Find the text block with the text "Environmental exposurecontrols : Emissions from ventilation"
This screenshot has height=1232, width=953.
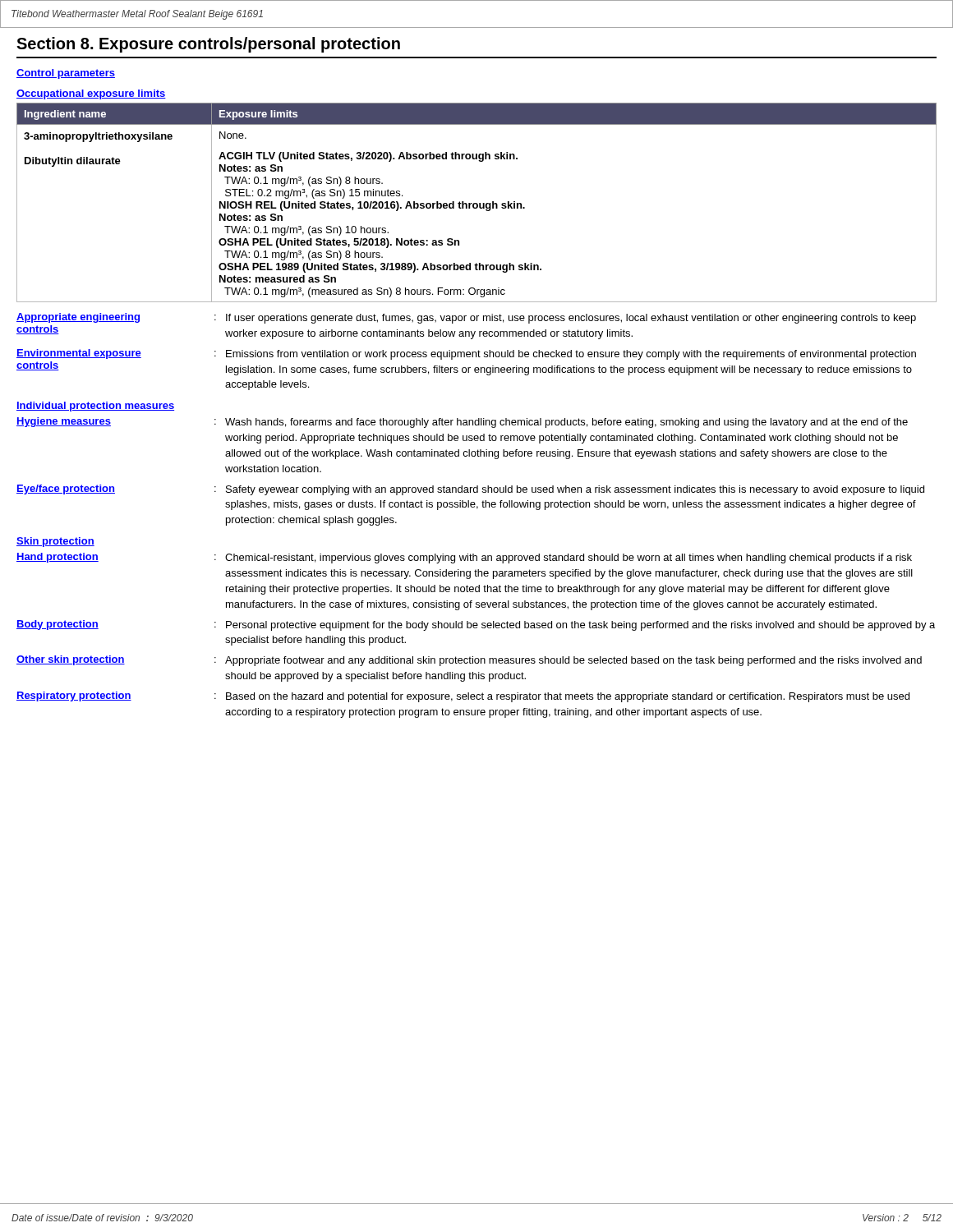pos(476,370)
